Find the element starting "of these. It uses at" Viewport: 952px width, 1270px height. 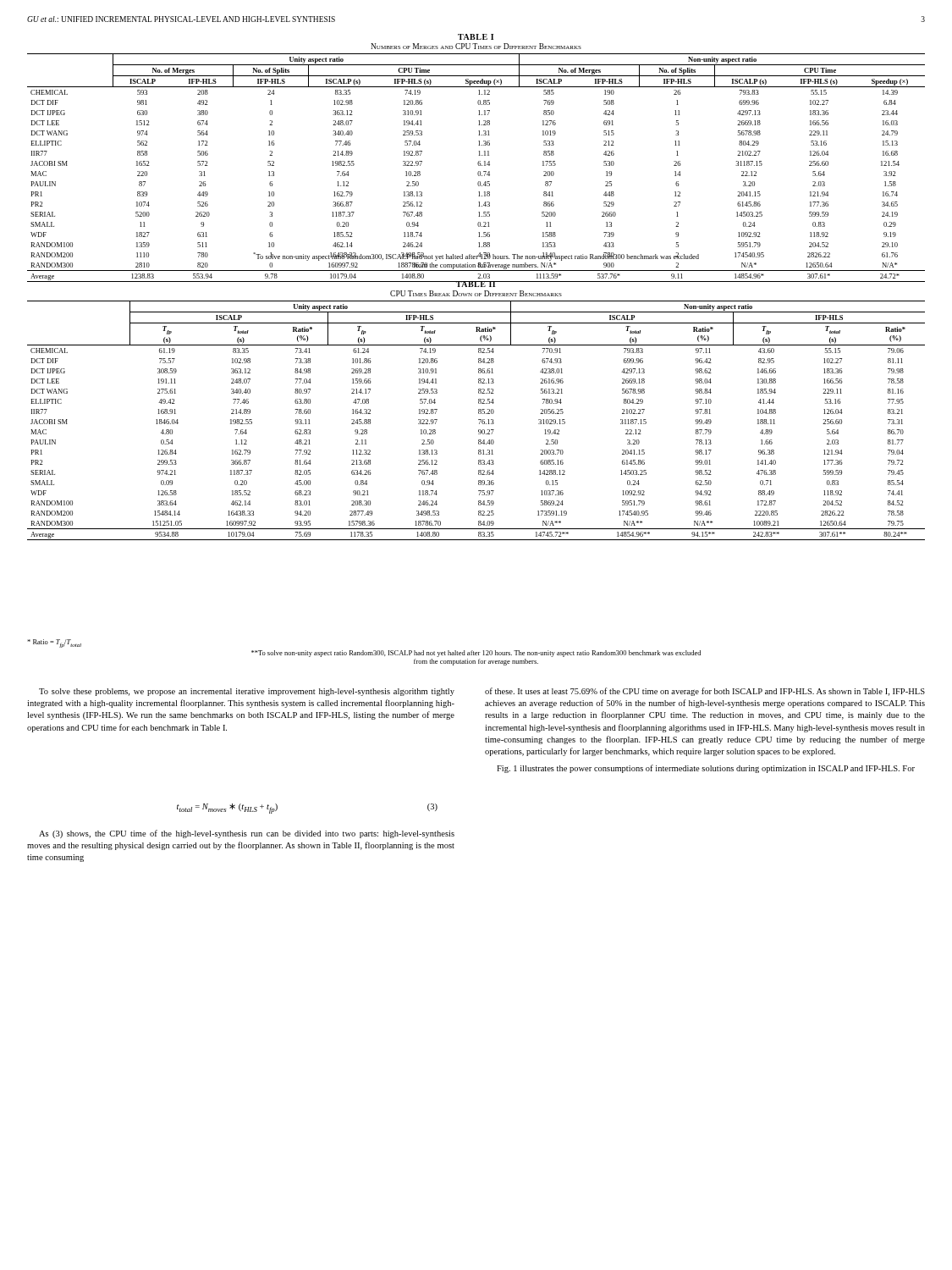(x=705, y=730)
